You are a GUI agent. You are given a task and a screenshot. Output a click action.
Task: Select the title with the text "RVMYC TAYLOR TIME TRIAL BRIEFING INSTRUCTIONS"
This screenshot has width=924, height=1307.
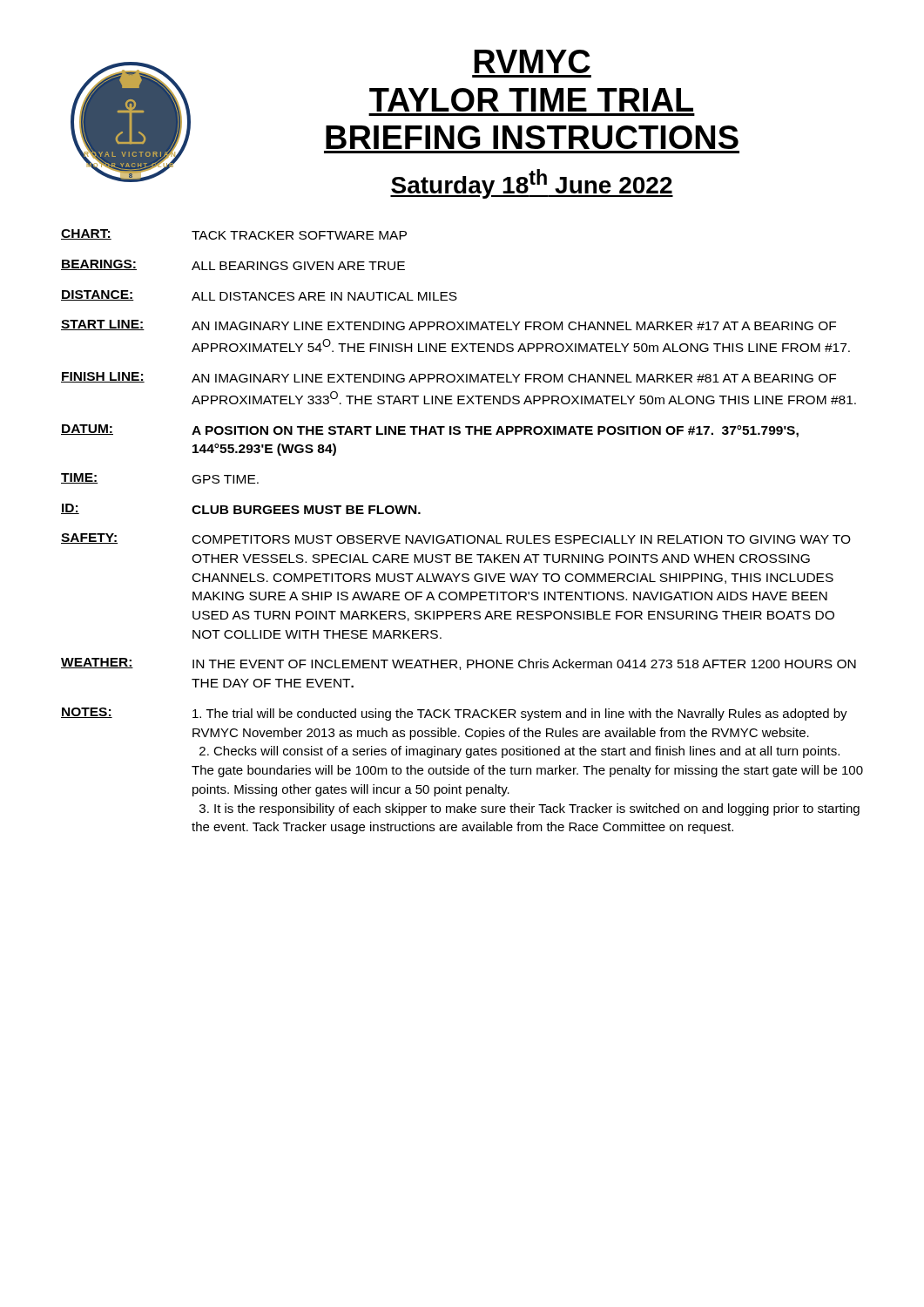[x=532, y=122]
